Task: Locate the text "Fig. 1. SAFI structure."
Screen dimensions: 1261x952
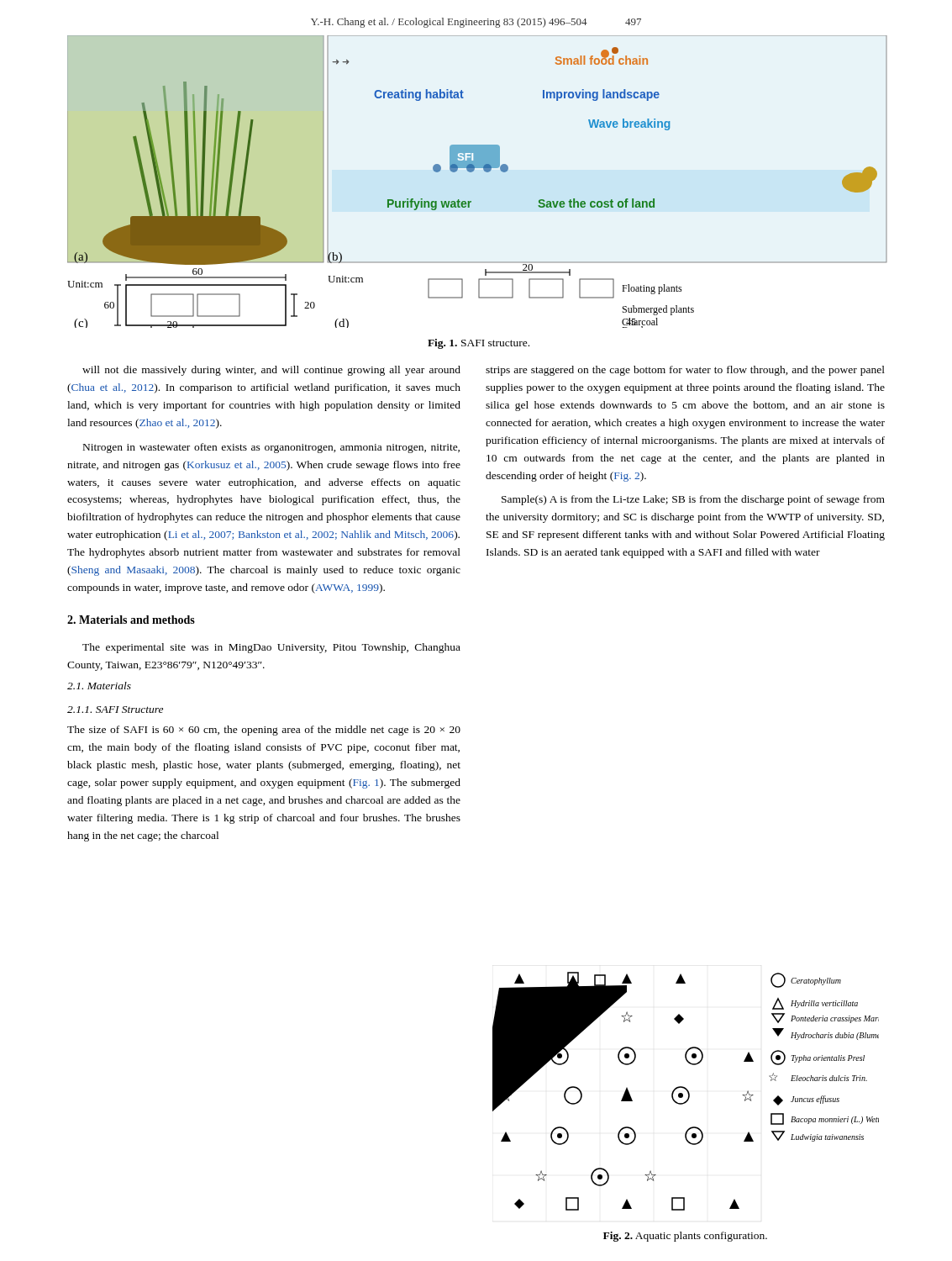Action: point(479,343)
